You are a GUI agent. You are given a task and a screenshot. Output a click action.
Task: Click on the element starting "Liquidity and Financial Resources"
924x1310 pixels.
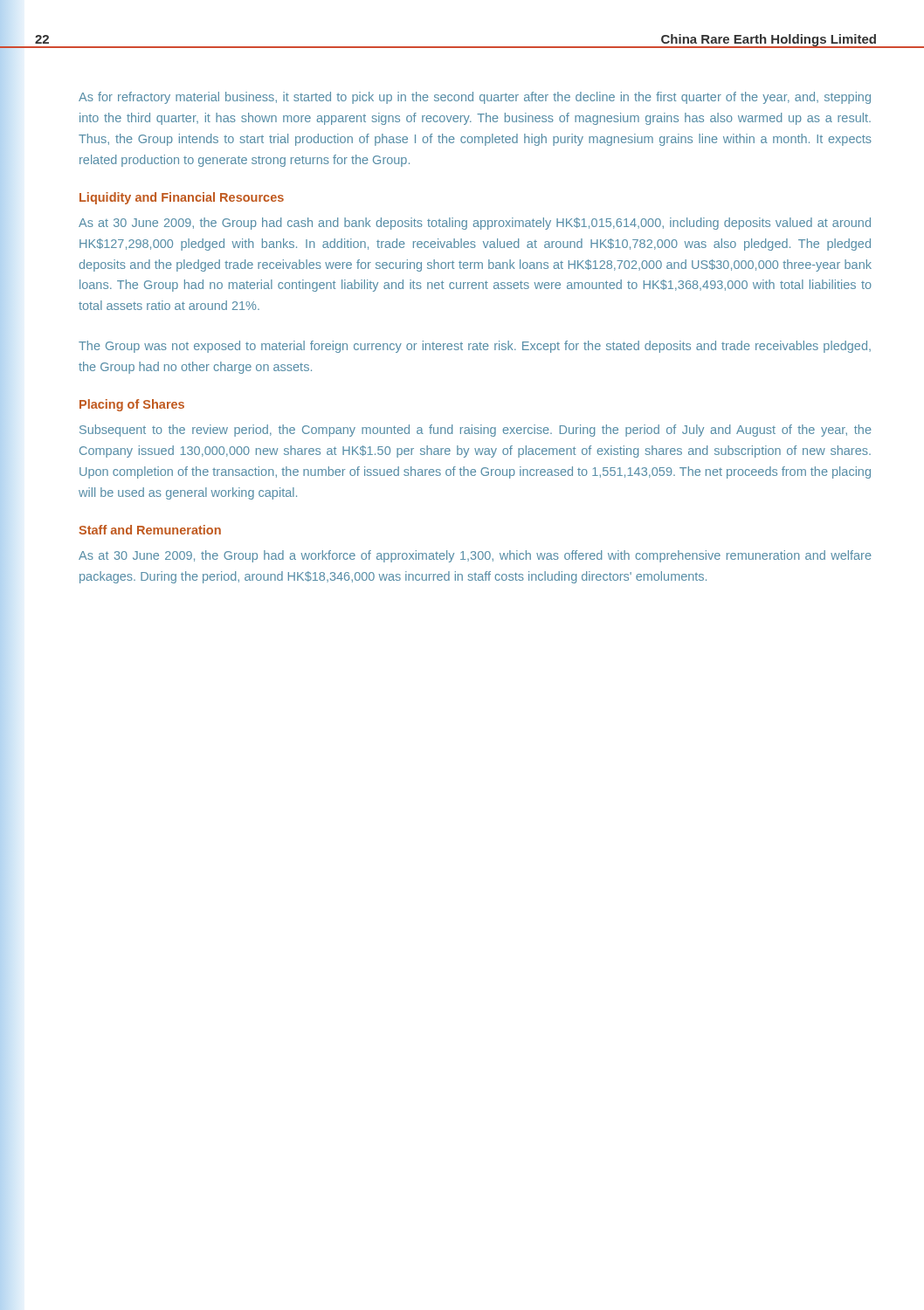point(181,197)
